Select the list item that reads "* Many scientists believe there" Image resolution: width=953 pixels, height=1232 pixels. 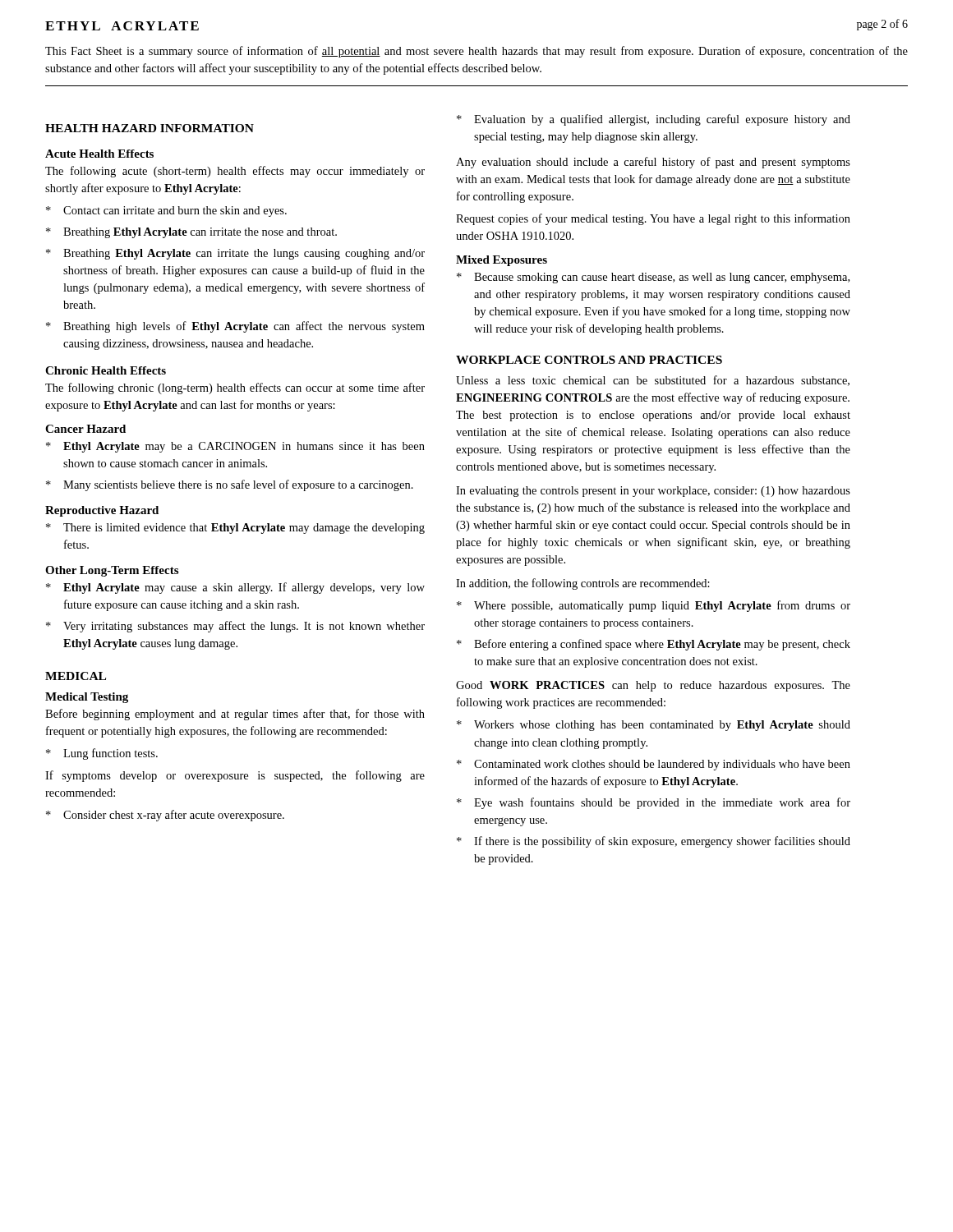(x=235, y=485)
